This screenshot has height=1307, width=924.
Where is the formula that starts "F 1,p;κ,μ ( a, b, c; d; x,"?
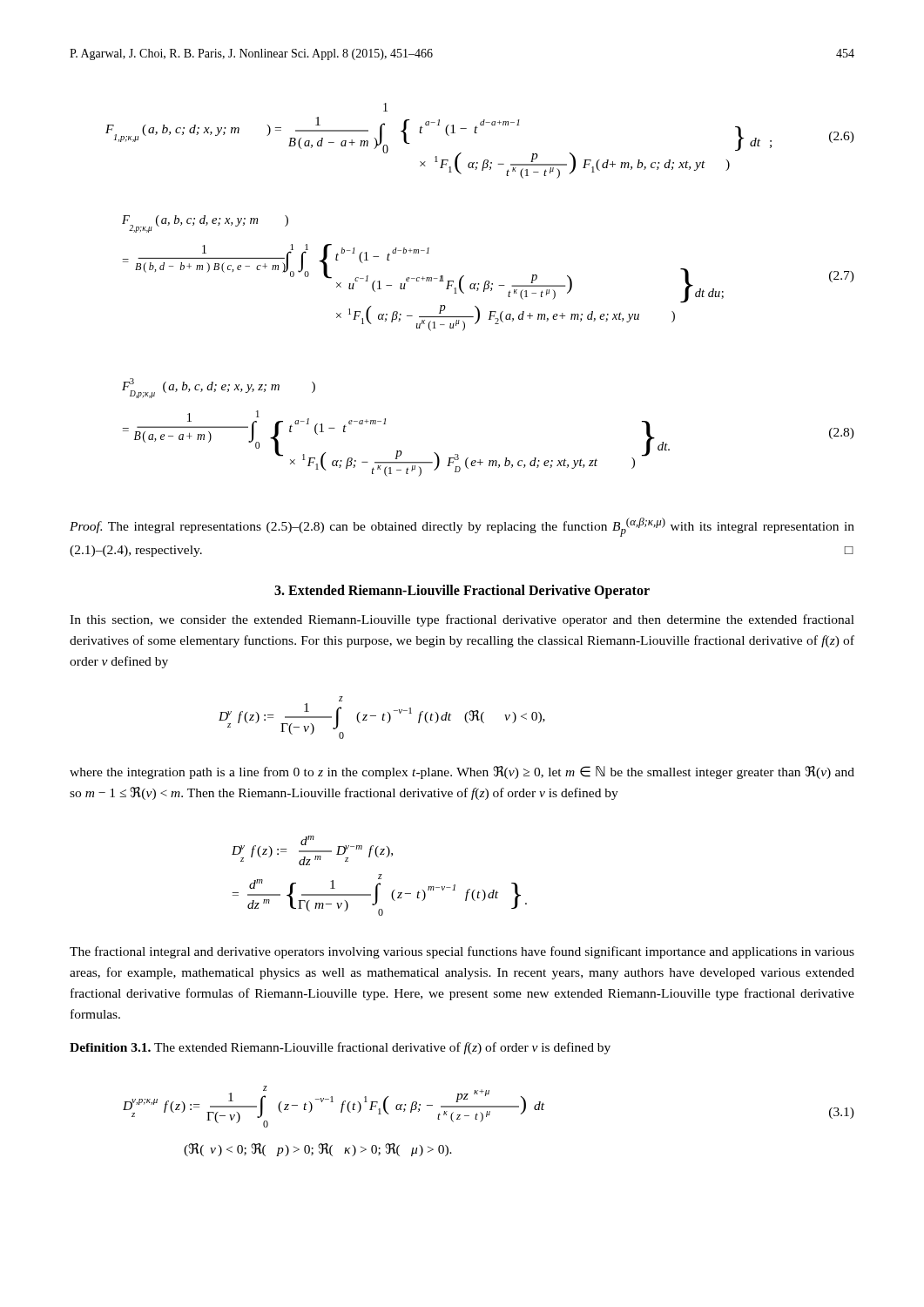pyautogui.click(x=462, y=135)
